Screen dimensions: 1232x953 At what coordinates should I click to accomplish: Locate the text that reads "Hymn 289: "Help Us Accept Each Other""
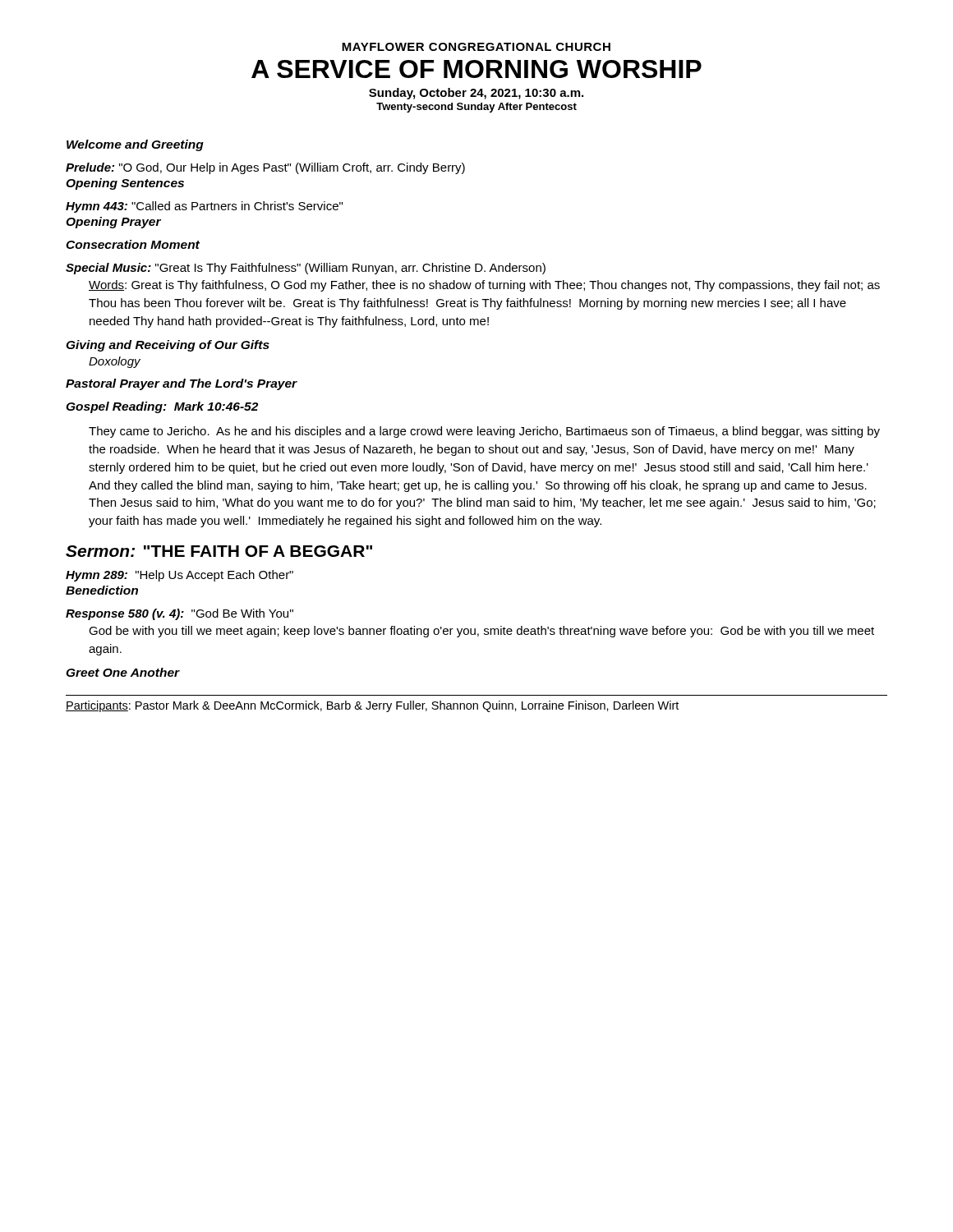(180, 576)
